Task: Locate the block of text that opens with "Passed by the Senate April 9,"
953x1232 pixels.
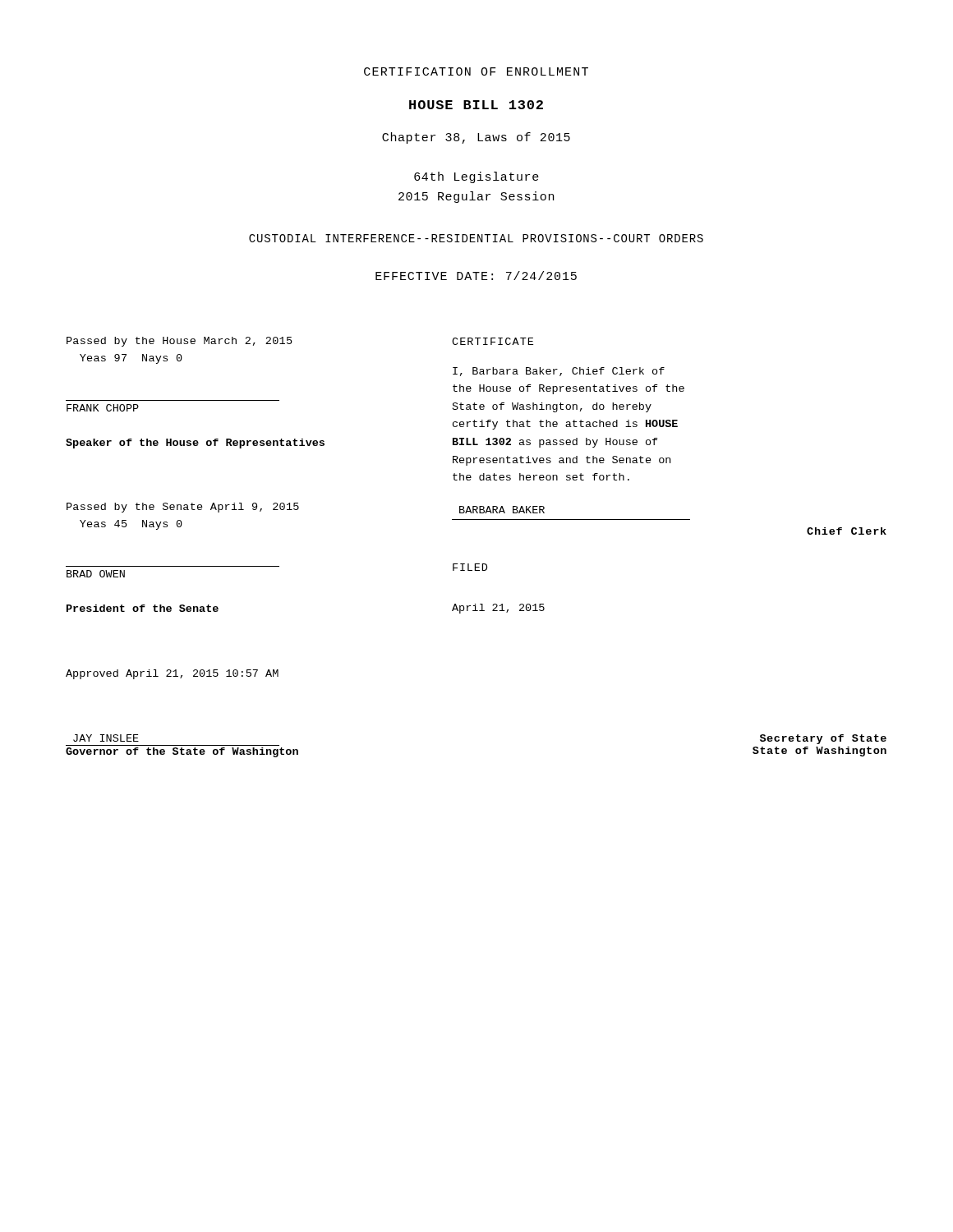Action: [x=183, y=516]
